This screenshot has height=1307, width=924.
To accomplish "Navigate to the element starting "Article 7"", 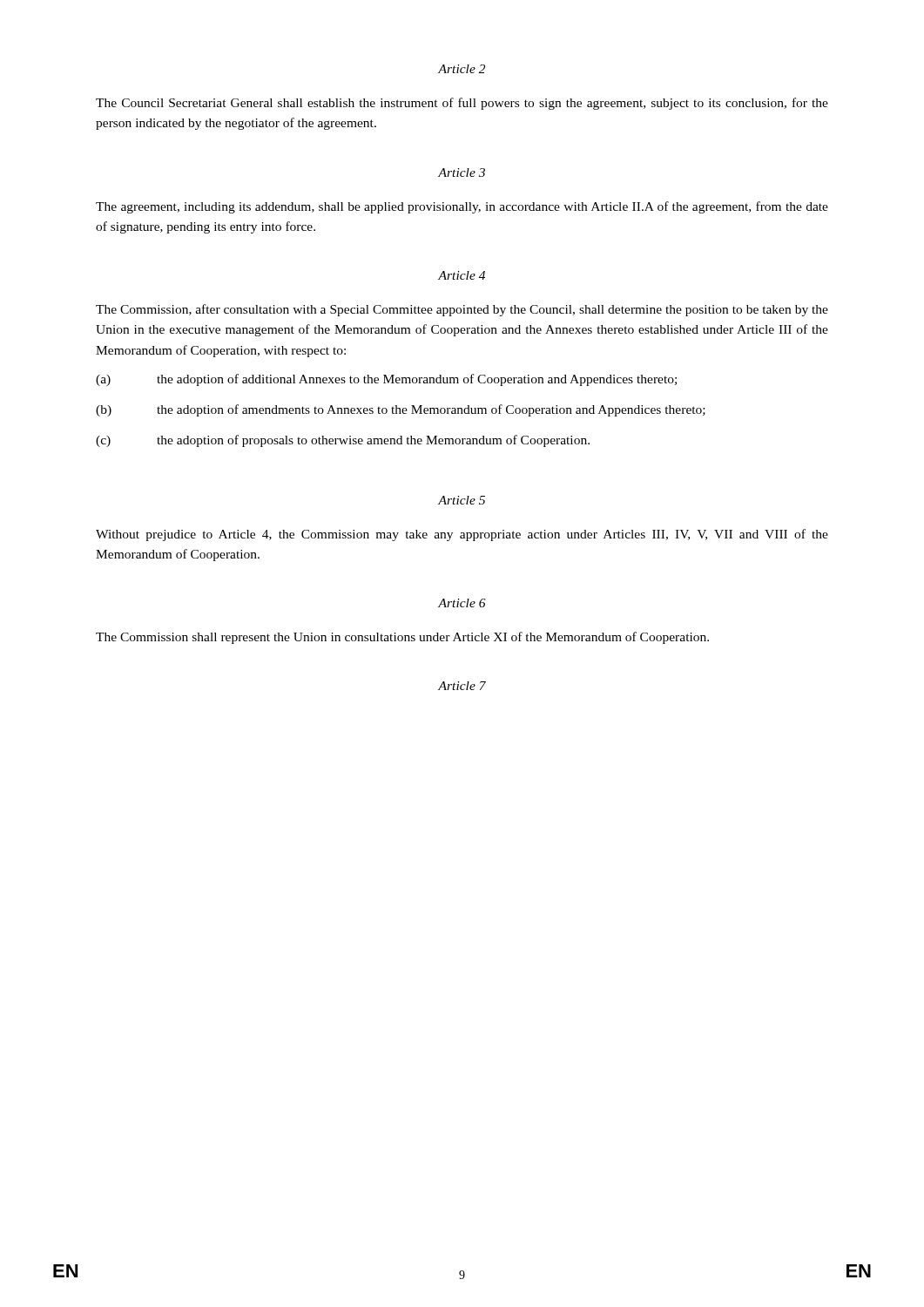I will (x=462, y=686).
